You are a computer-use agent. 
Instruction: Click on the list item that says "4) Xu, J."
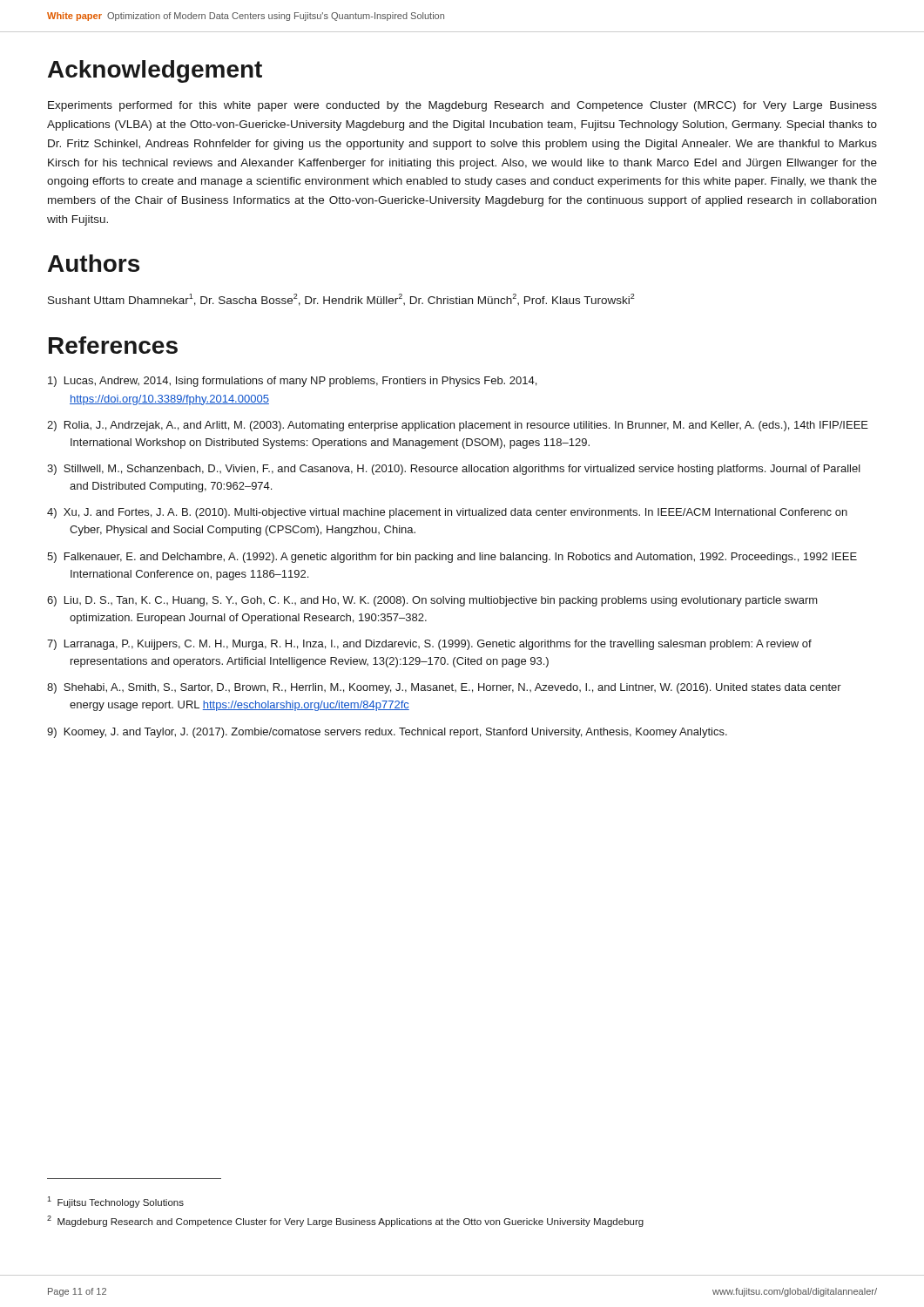click(x=447, y=521)
